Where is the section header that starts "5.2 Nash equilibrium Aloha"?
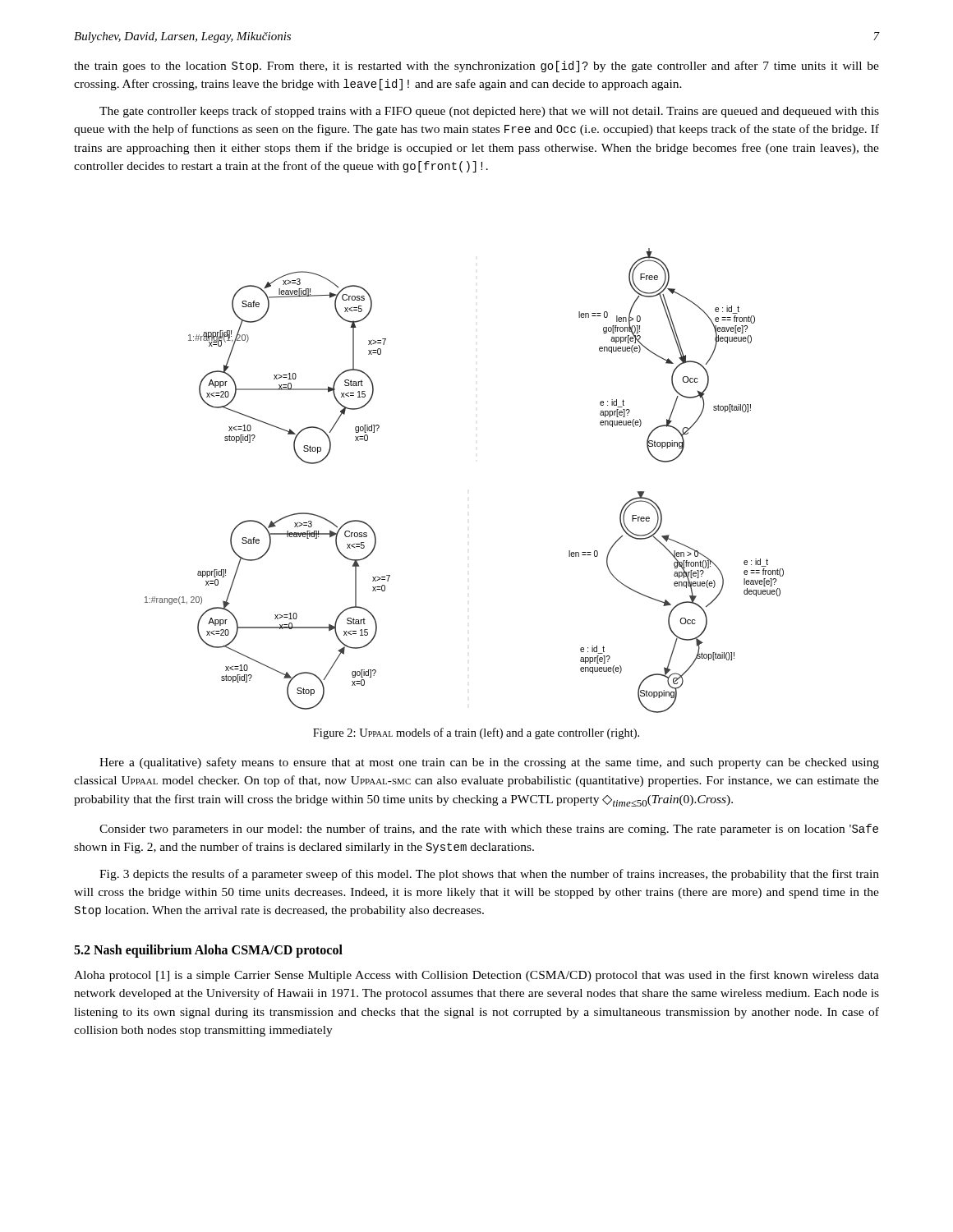Image resolution: width=953 pixels, height=1232 pixels. click(x=208, y=950)
